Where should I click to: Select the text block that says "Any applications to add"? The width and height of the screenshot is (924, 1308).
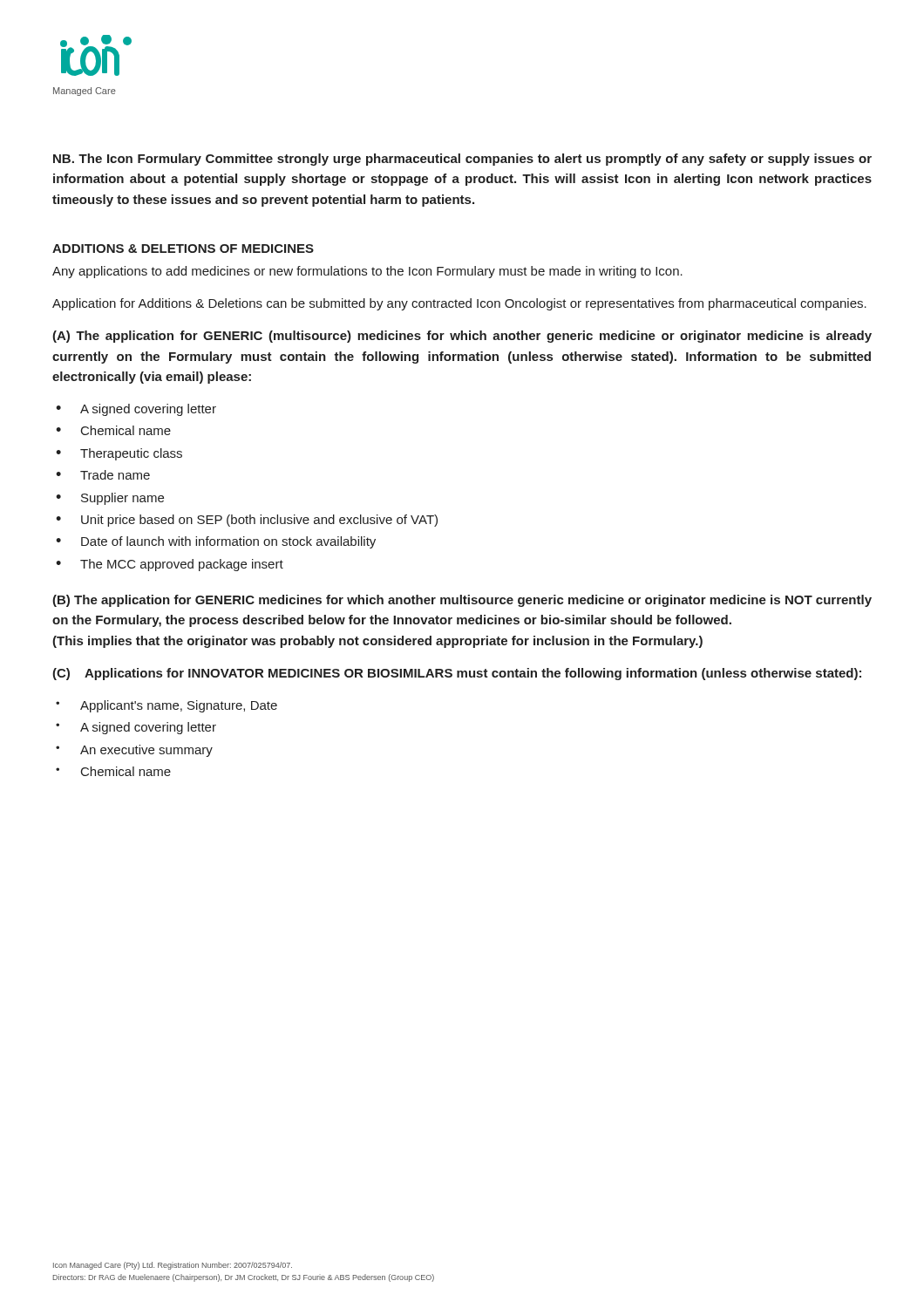pos(368,271)
